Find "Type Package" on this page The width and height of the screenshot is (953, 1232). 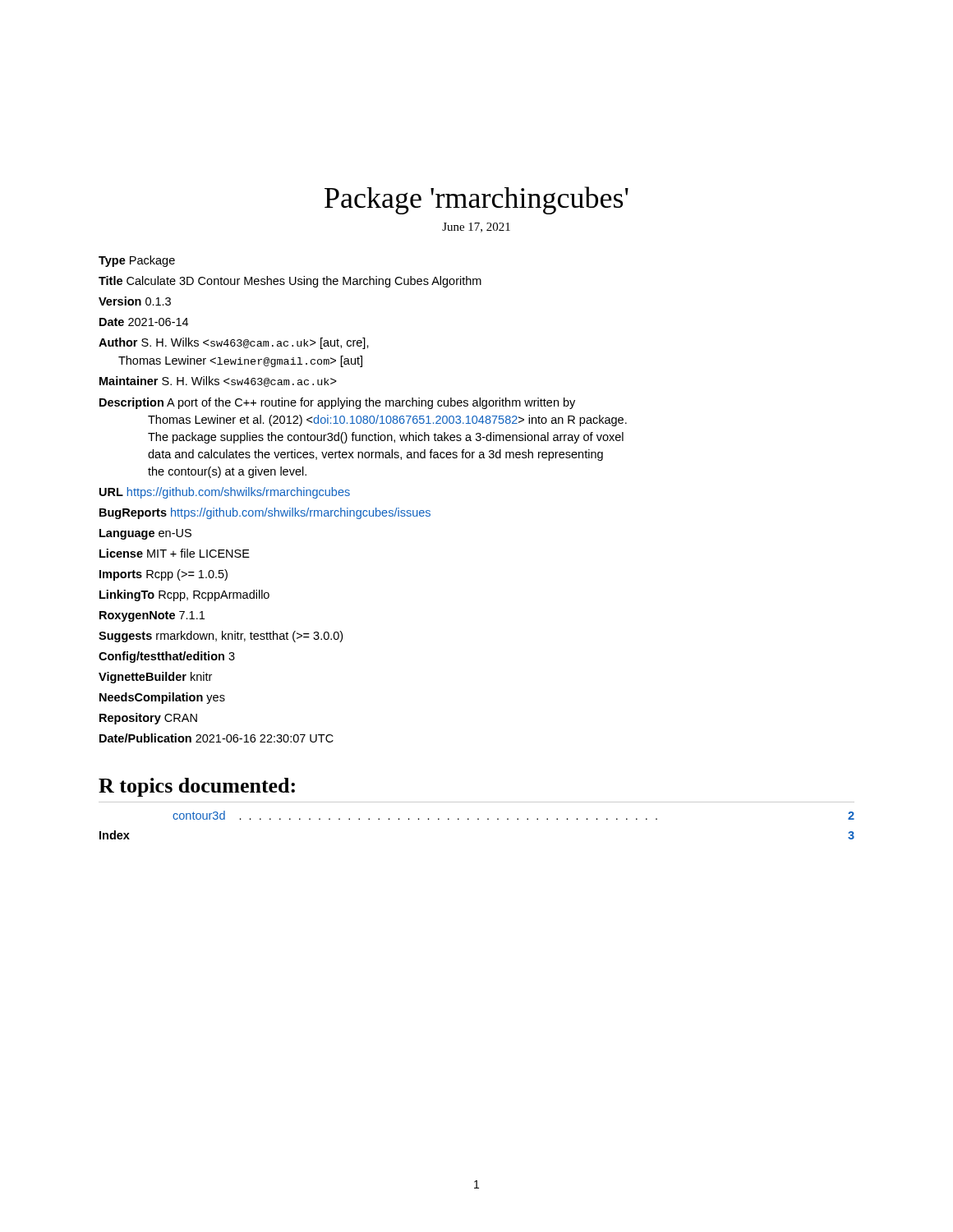[137, 260]
